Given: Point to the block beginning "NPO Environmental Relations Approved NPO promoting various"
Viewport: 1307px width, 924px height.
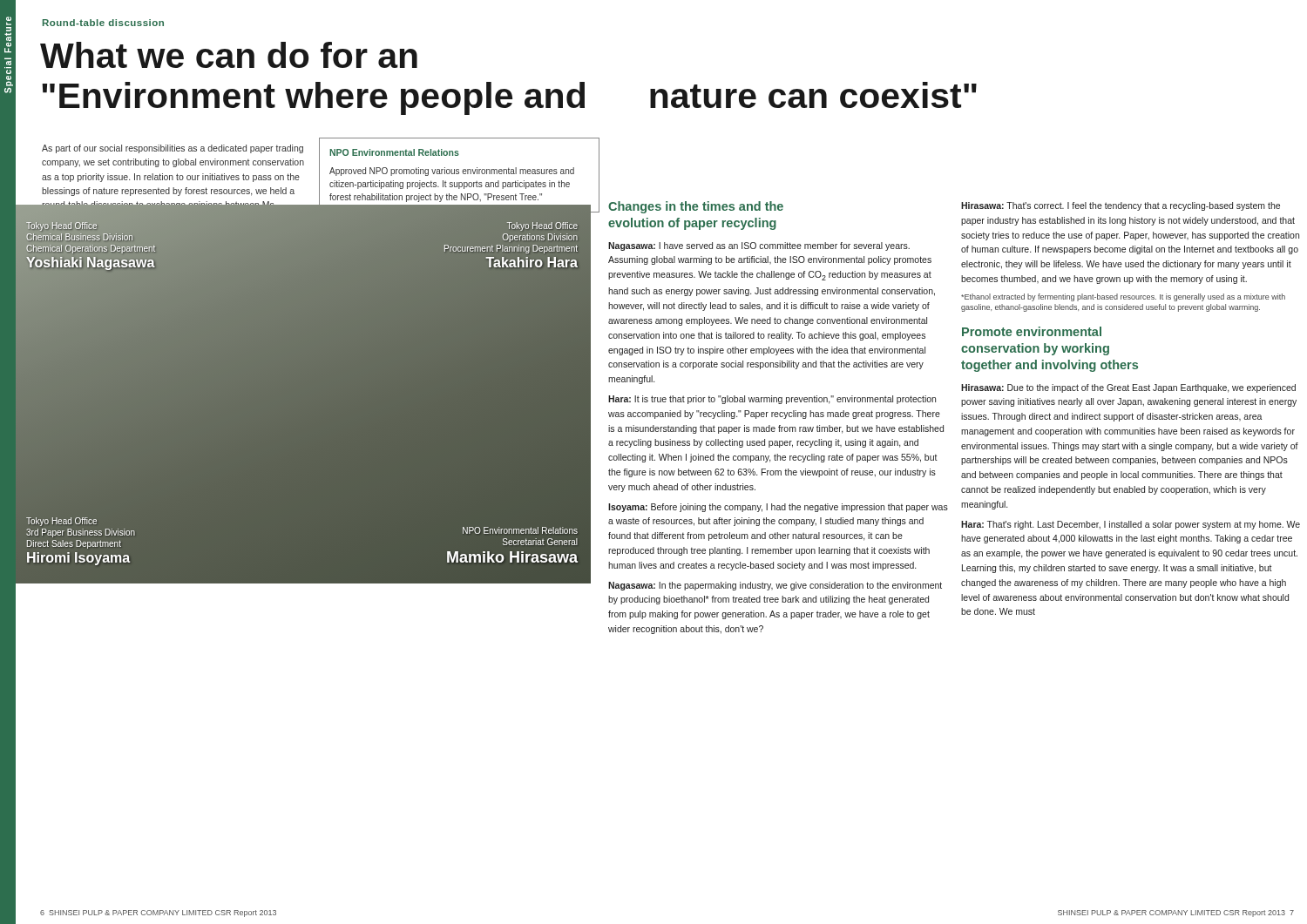Looking at the screenshot, I should 459,174.
